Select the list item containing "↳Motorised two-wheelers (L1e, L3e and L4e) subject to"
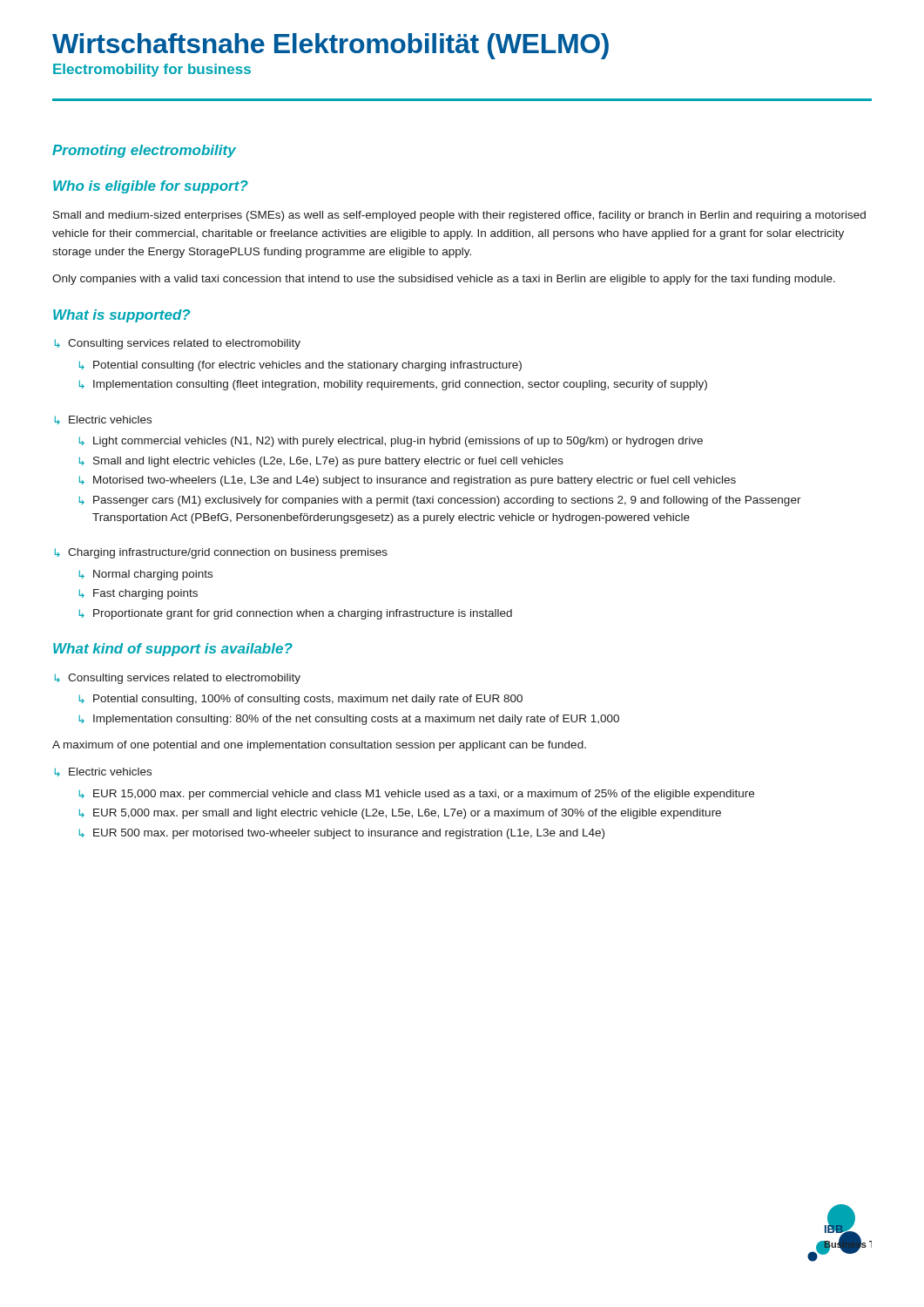 coord(406,480)
